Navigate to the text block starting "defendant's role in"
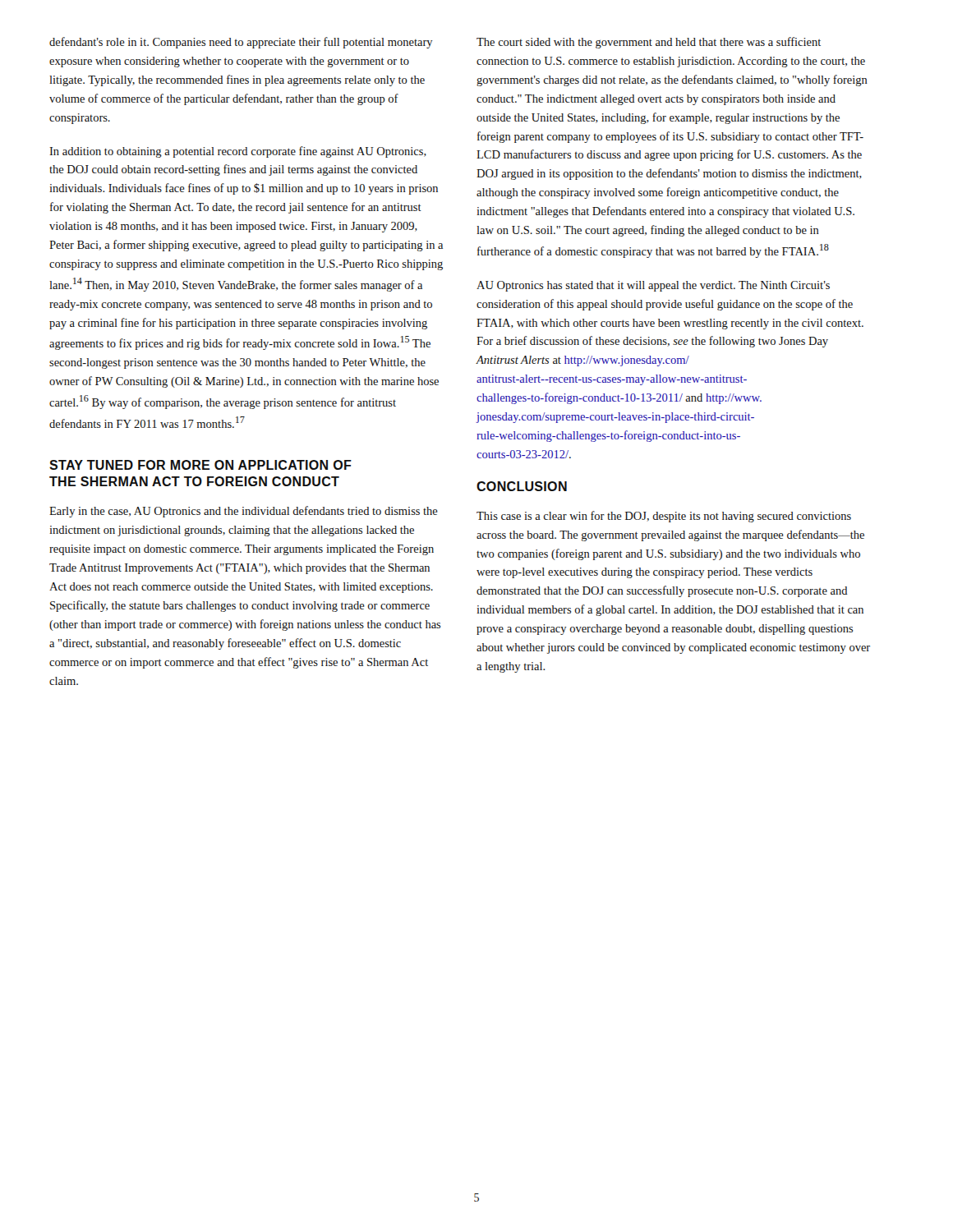Viewport: 953px width, 1232px height. [241, 80]
